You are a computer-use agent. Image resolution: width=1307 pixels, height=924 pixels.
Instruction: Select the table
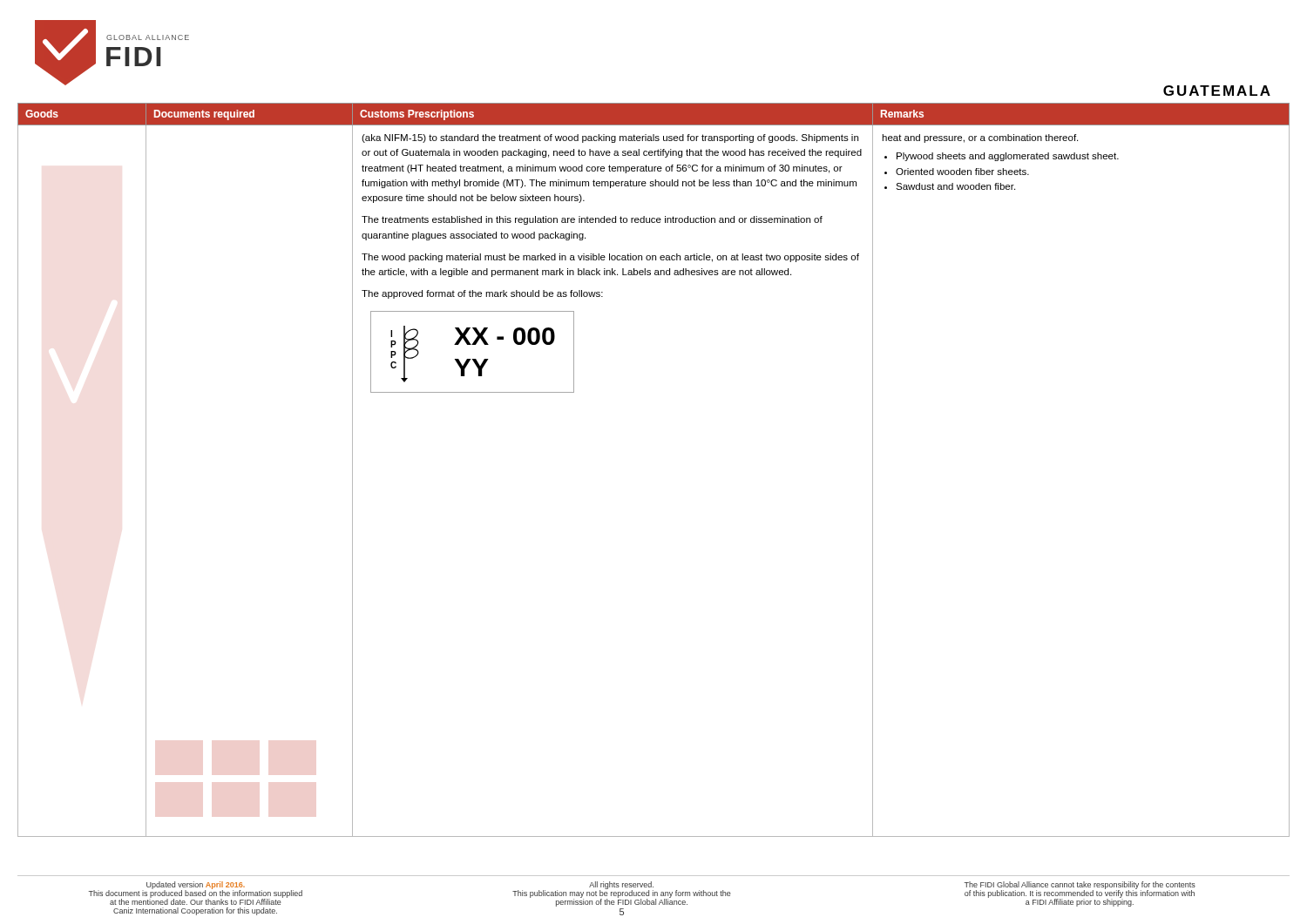(654, 470)
